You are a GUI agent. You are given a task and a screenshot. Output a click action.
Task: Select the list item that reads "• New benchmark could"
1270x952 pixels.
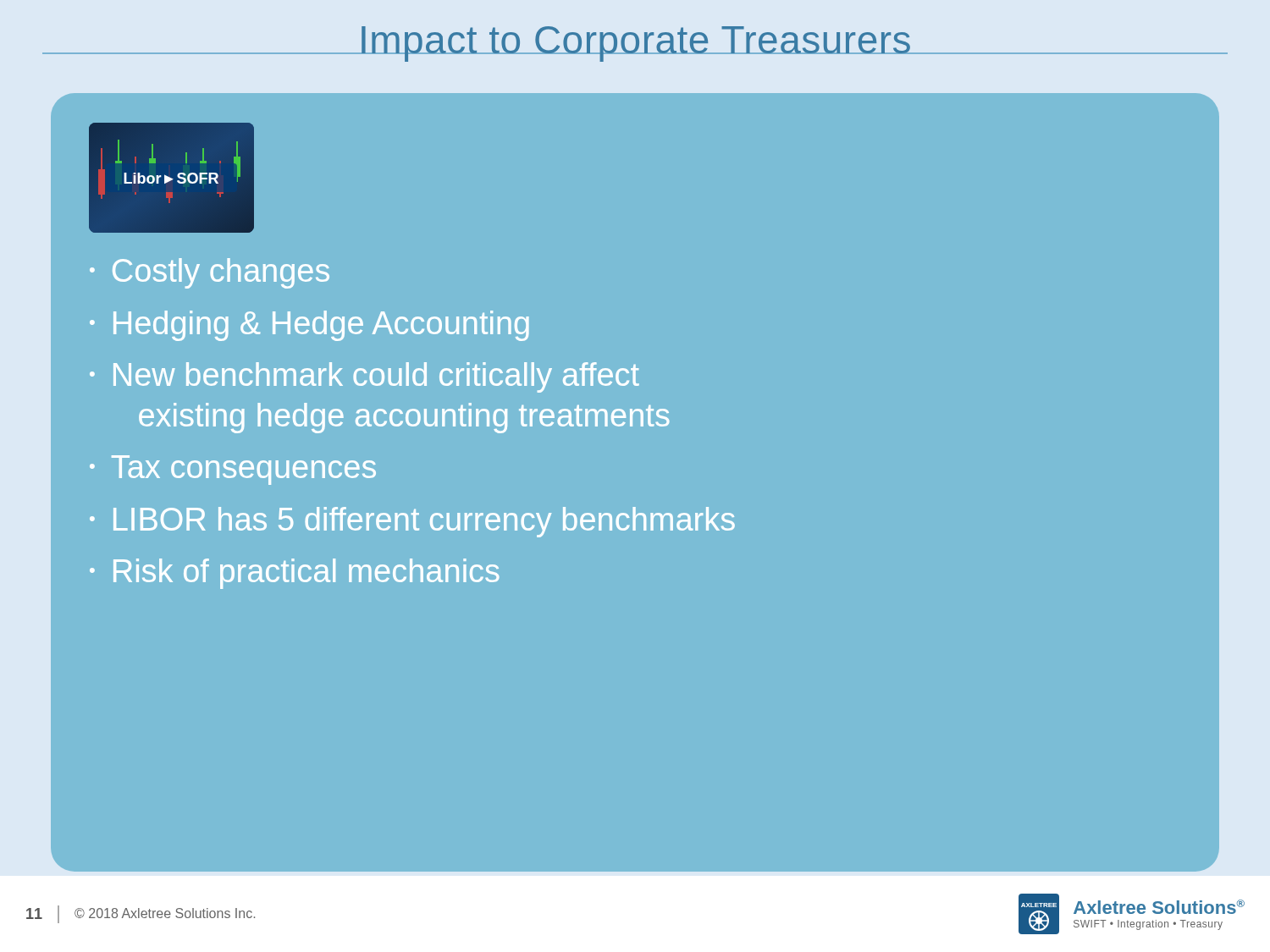(x=380, y=396)
